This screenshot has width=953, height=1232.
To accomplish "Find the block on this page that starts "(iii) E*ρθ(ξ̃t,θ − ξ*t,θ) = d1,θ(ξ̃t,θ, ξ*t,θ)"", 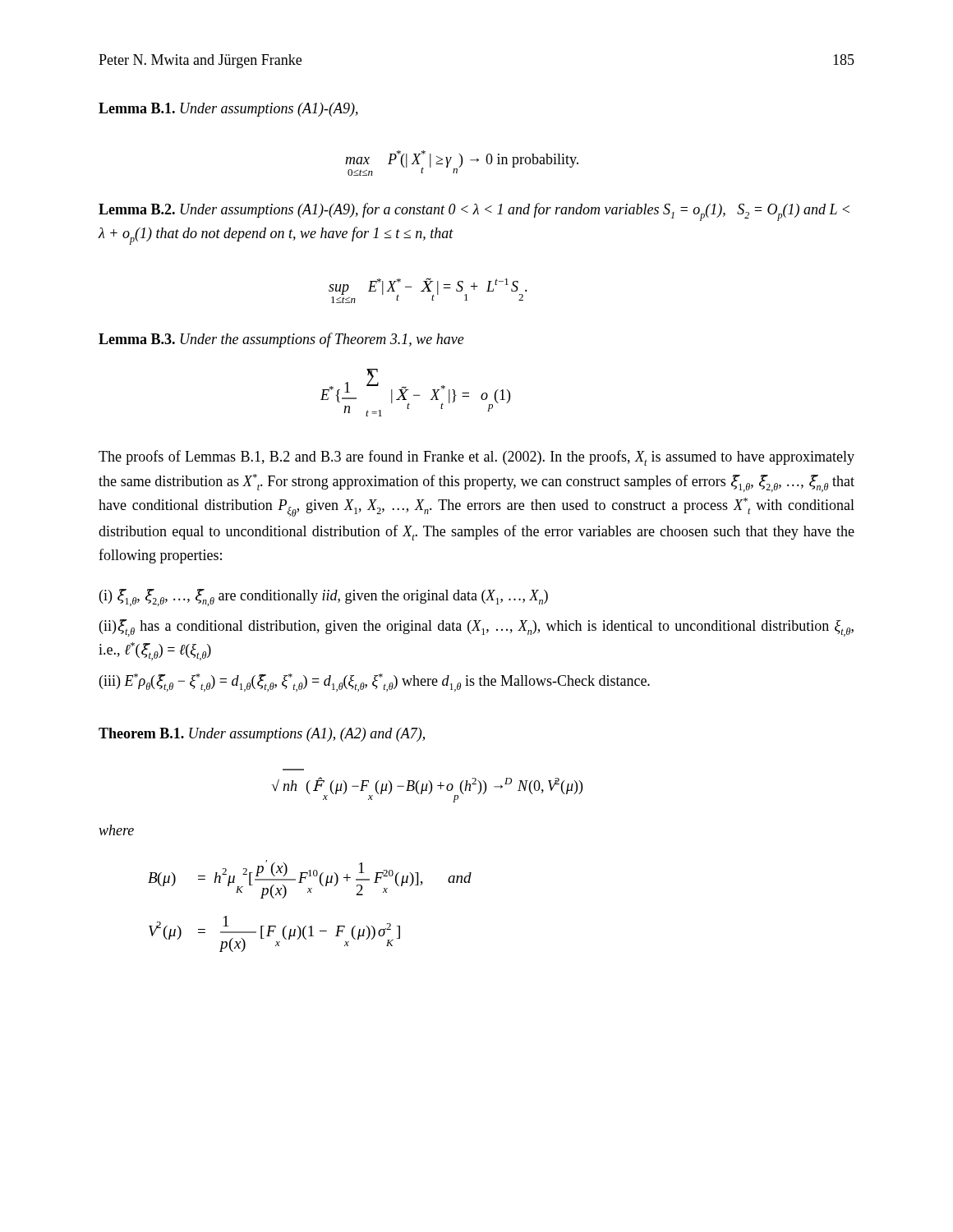I will tap(375, 681).
